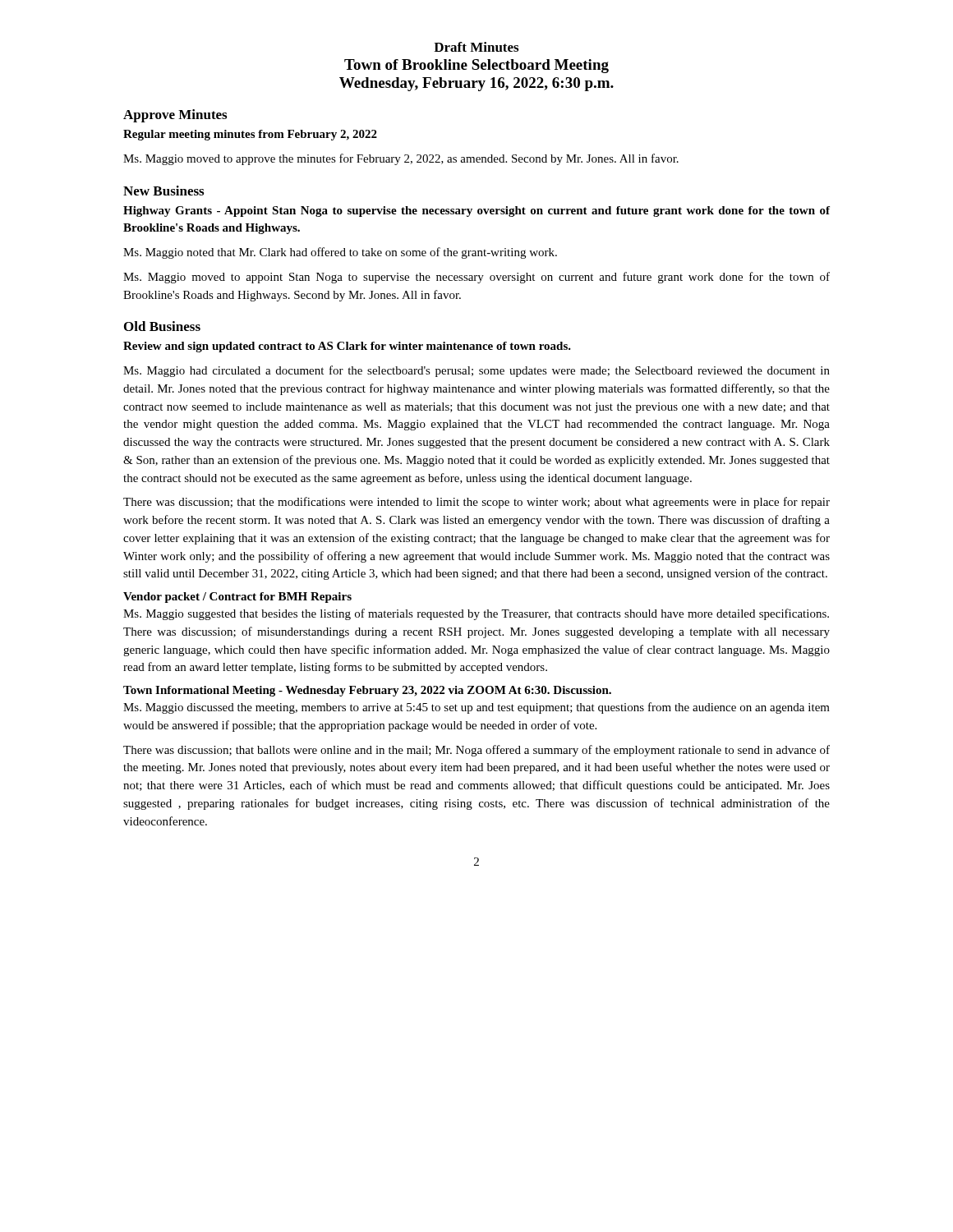This screenshot has height=1232, width=953.
Task: Select the text that says "Regular meeting minutes from February 2, 2022"
Action: pos(250,134)
